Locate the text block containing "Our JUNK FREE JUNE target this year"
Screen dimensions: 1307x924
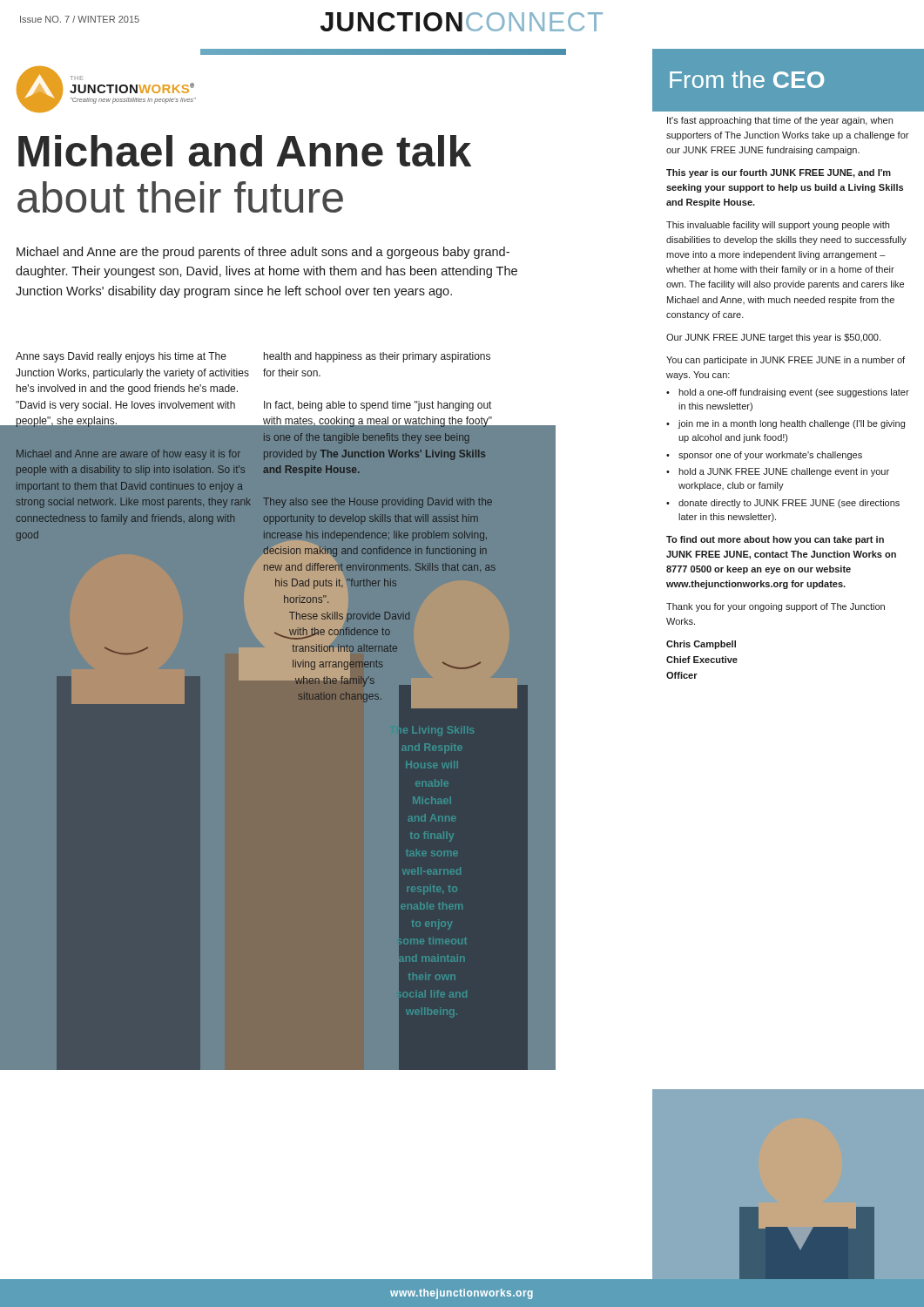774,337
